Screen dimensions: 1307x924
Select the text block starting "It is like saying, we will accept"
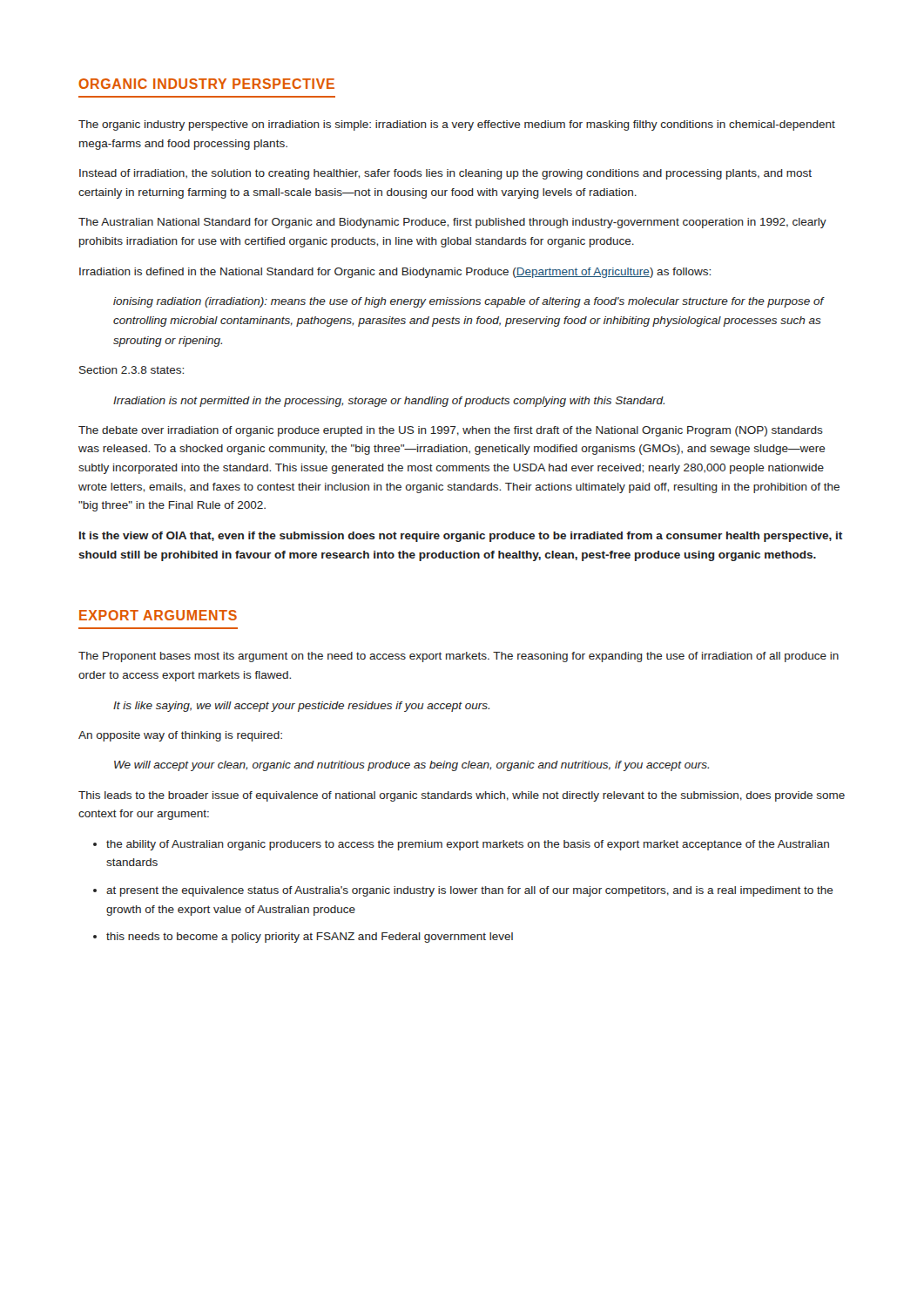click(302, 705)
